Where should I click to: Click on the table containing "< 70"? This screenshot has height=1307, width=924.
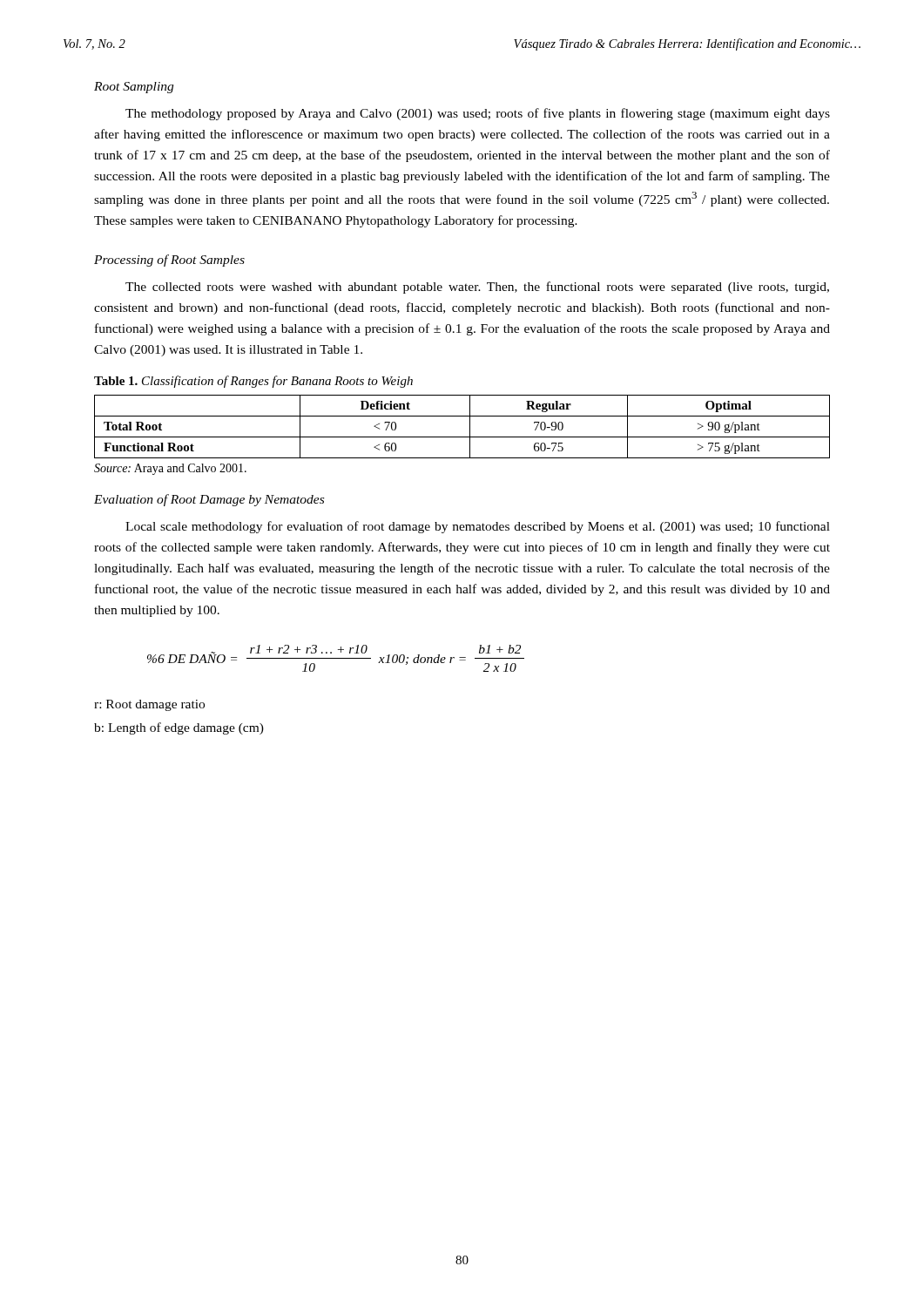[462, 427]
